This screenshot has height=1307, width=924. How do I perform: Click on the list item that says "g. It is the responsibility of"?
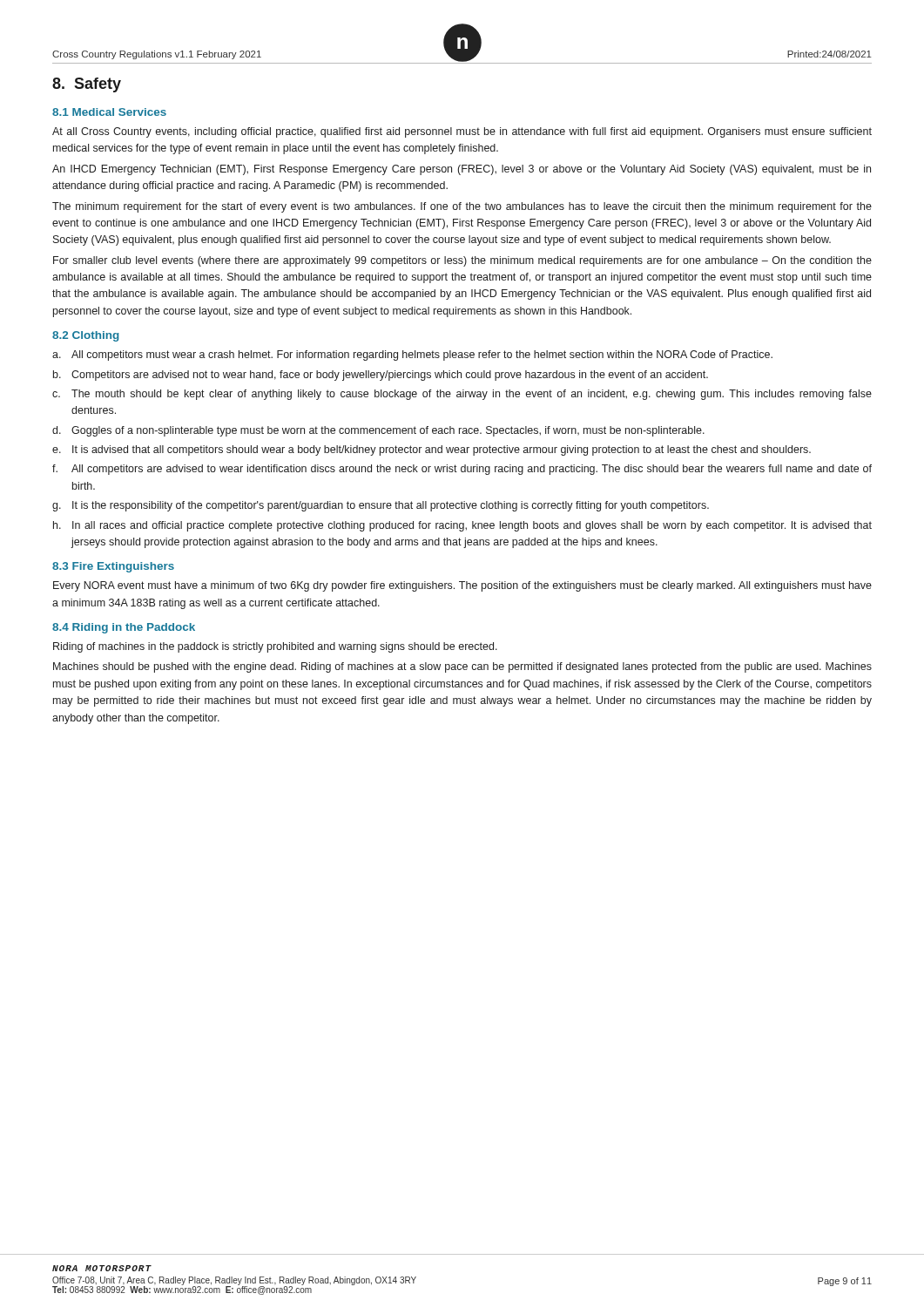462,506
